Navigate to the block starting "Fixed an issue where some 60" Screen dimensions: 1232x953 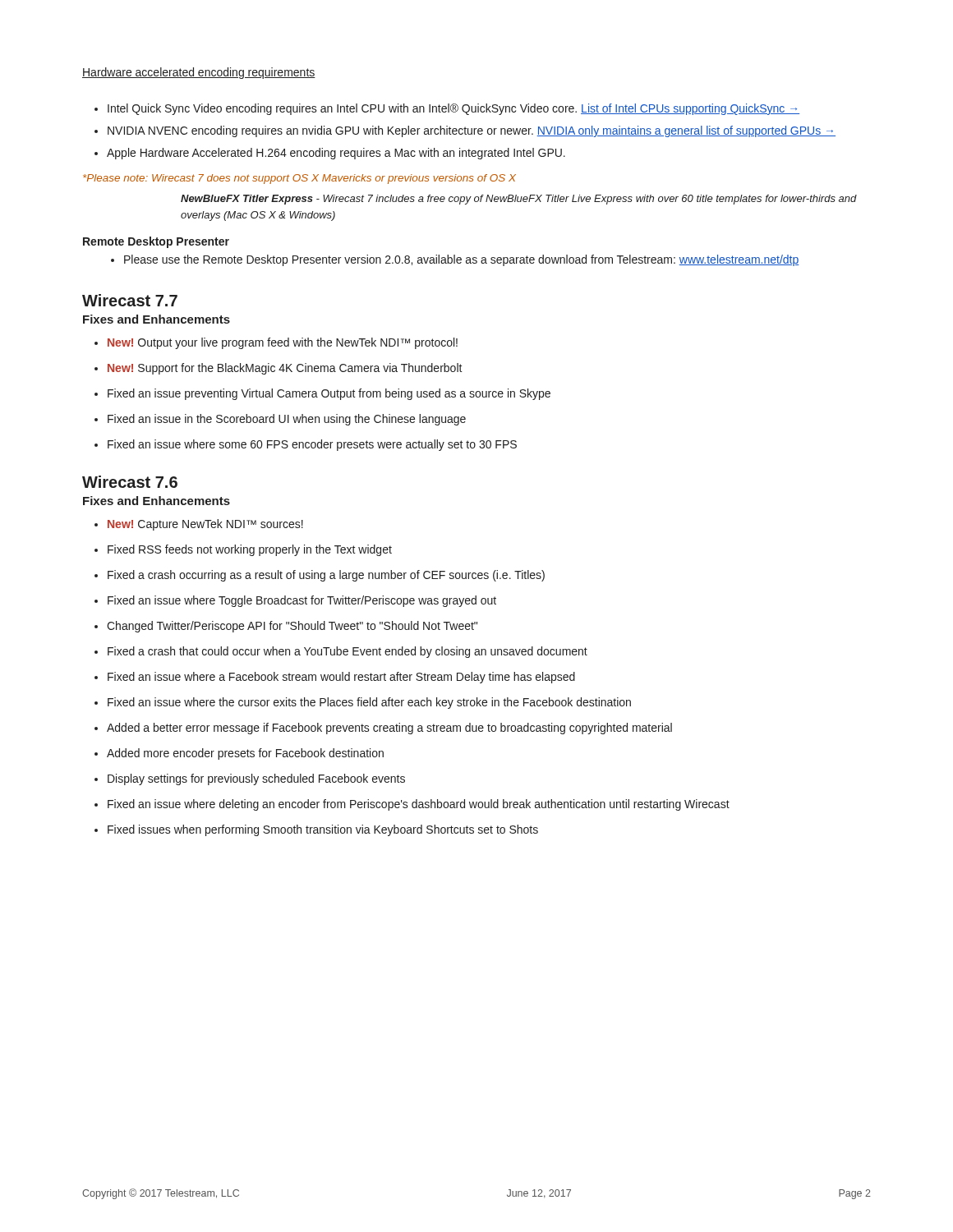coord(476,445)
